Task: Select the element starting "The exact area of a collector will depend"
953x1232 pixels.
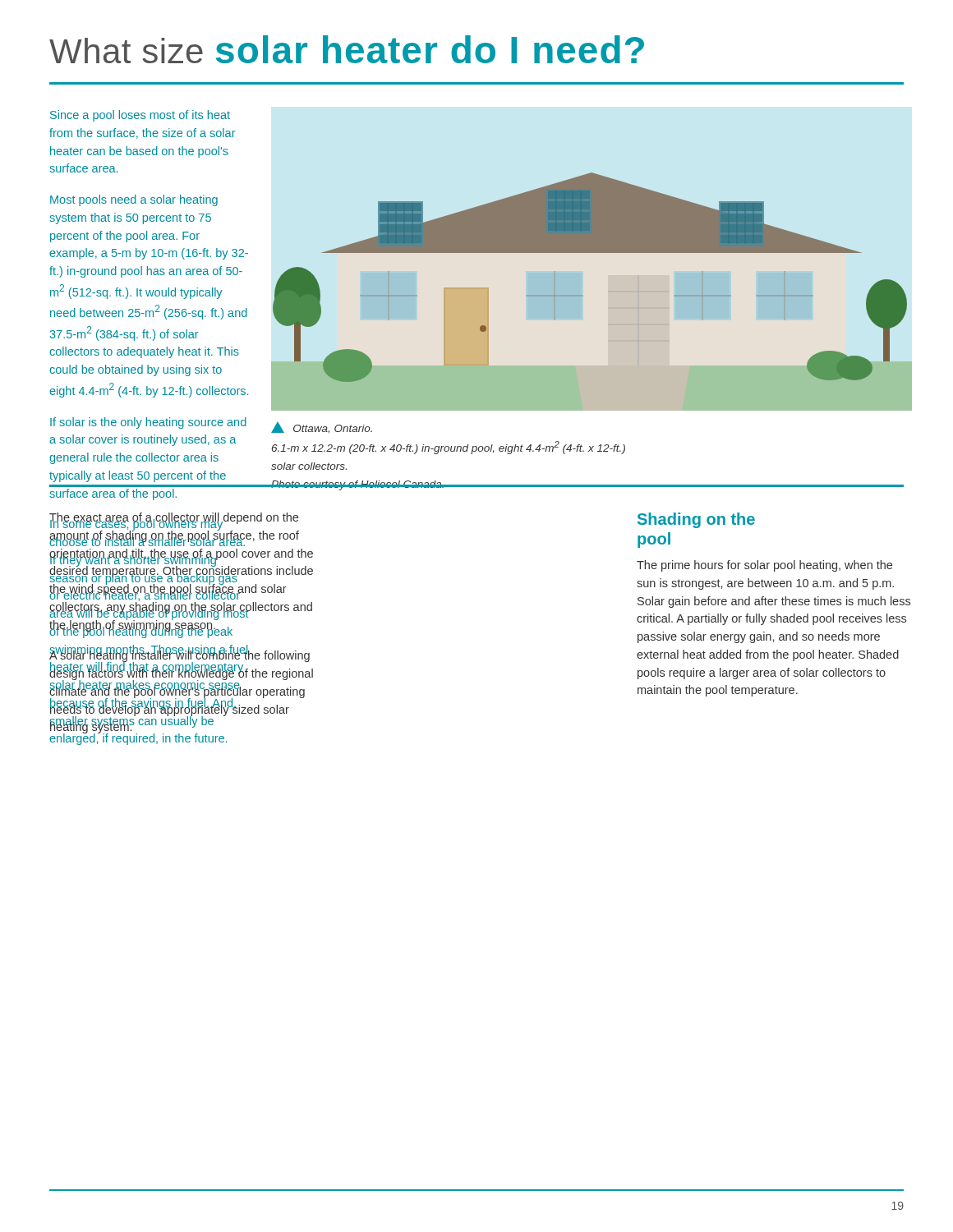Action: click(189, 623)
